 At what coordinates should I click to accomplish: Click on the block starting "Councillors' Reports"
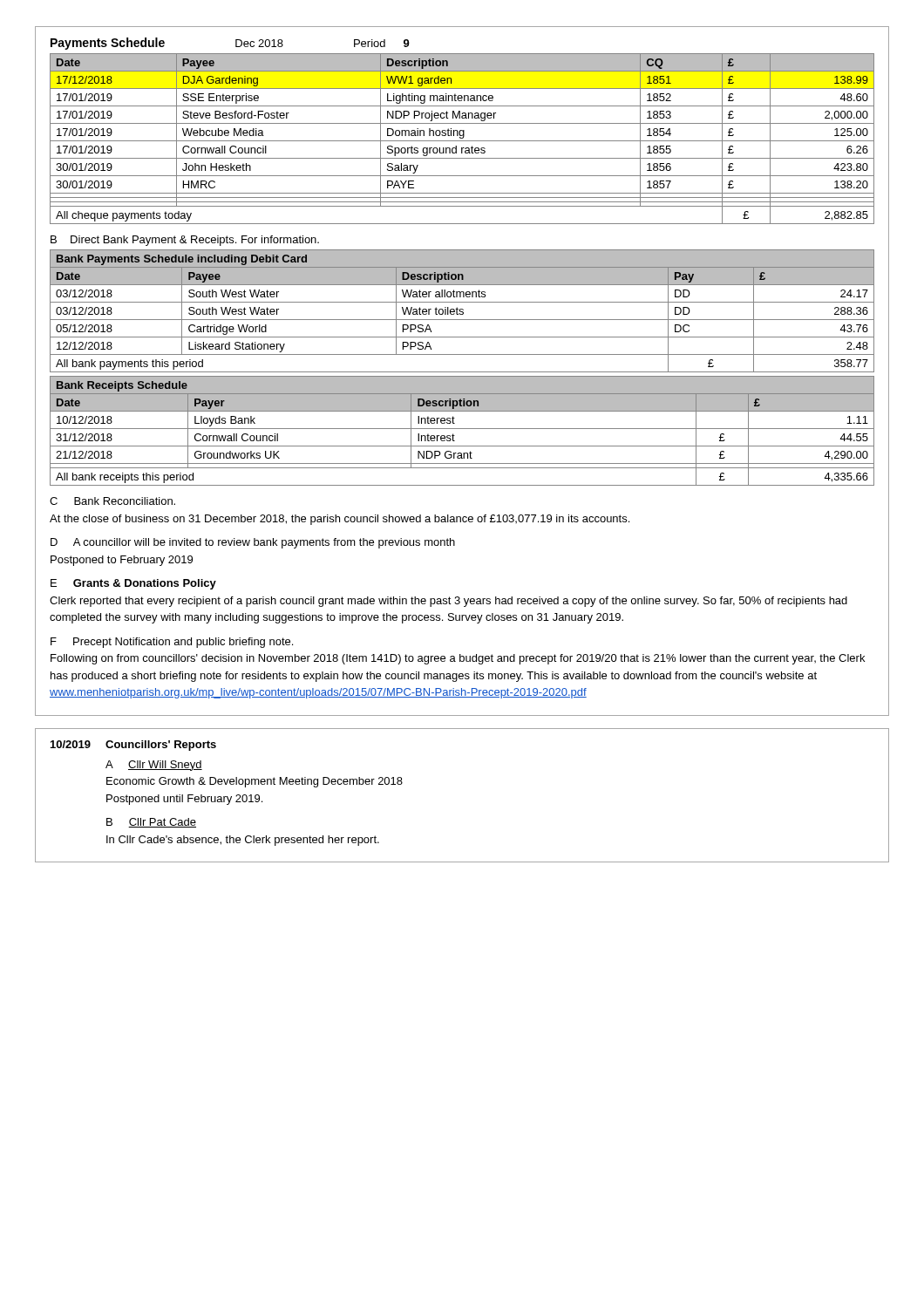tap(161, 744)
